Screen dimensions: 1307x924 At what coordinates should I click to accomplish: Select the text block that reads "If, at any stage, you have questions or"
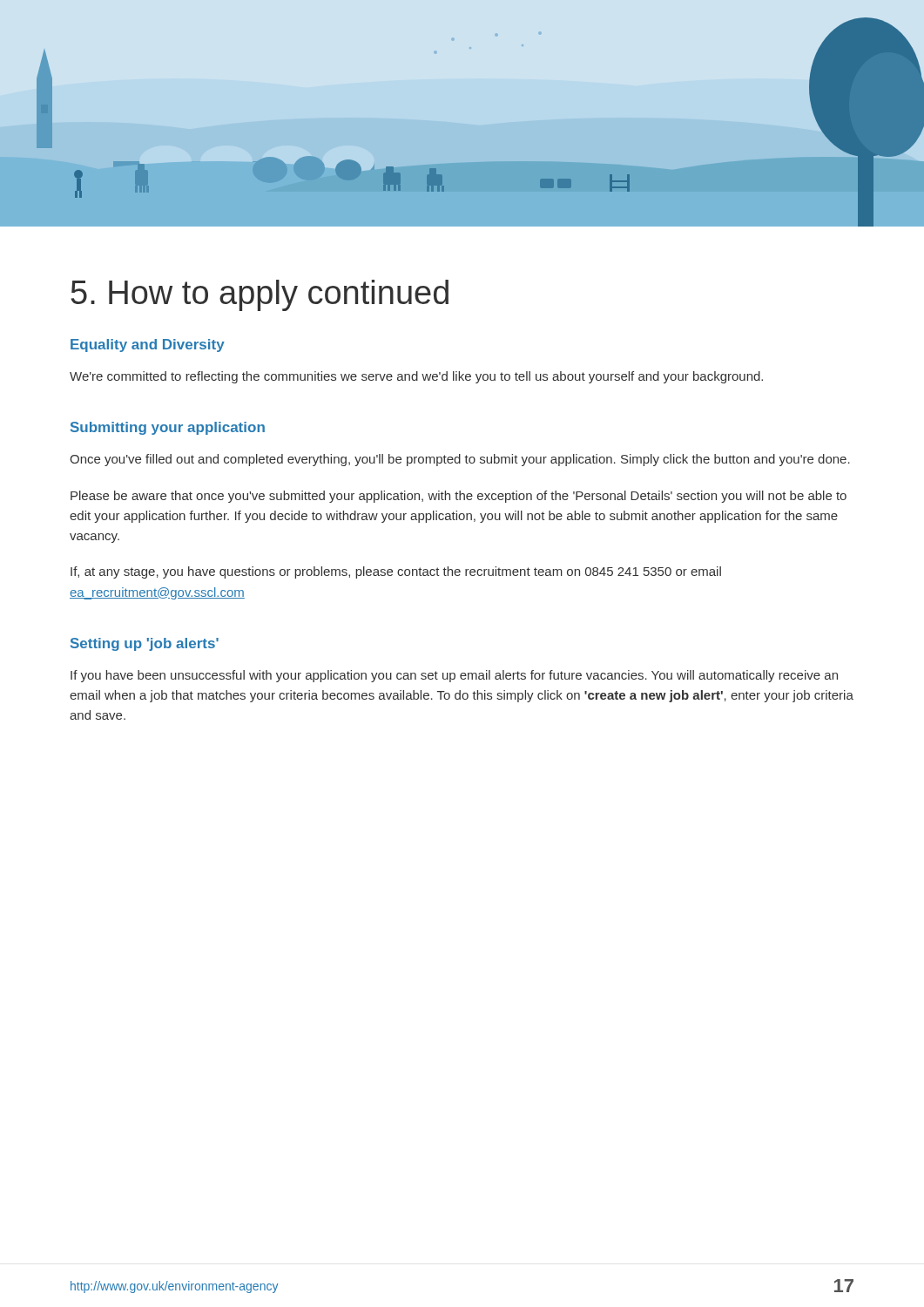pyautogui.click(x=462, y=582)
